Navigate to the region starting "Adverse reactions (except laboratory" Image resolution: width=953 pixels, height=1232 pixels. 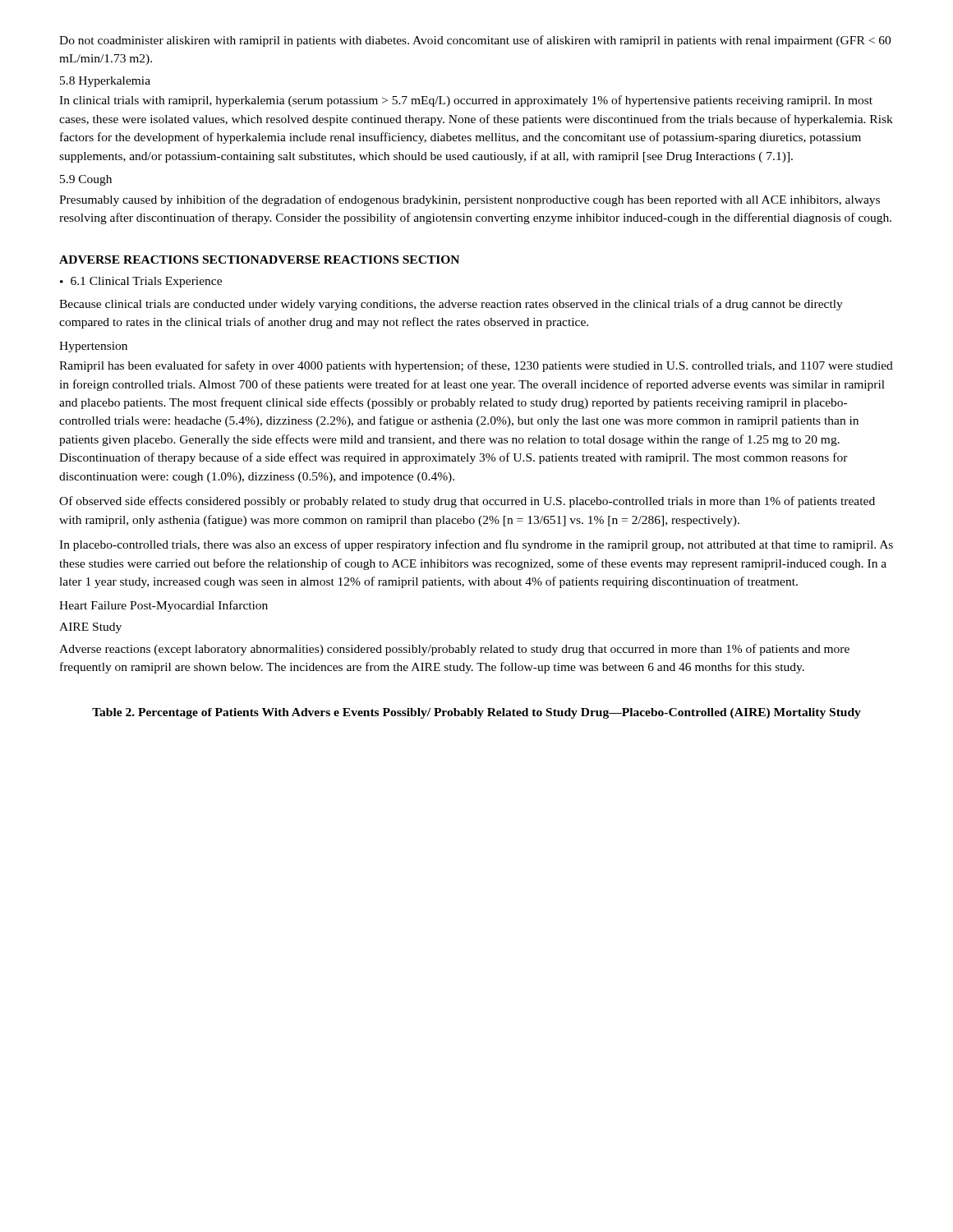pyautogui.click(x=476, y=658)
